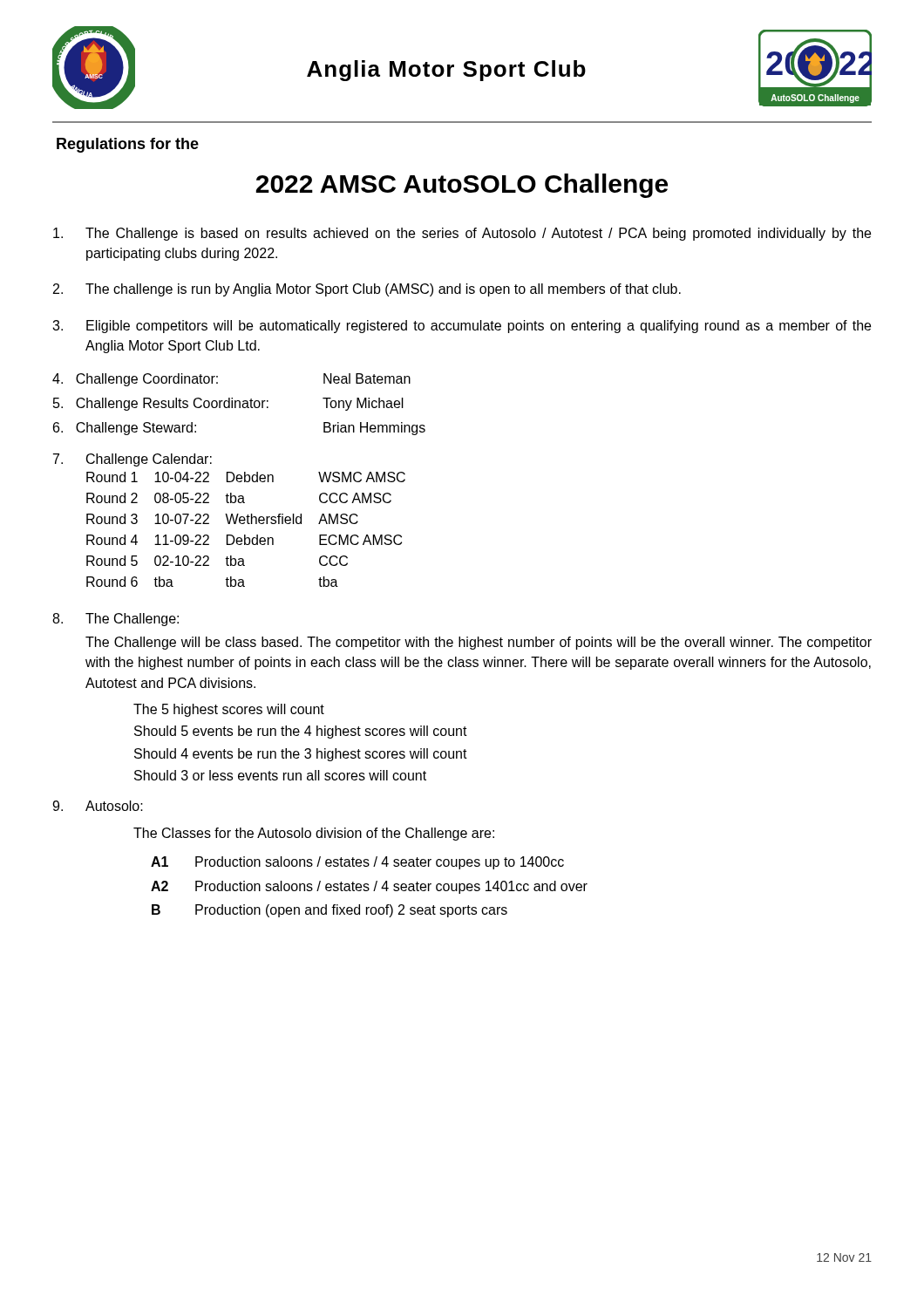Point to the block beginning "8. The Challenge:"
The width and height of the screenshot is (924, 1308).
pyautogui.click(x=116, y=620)
